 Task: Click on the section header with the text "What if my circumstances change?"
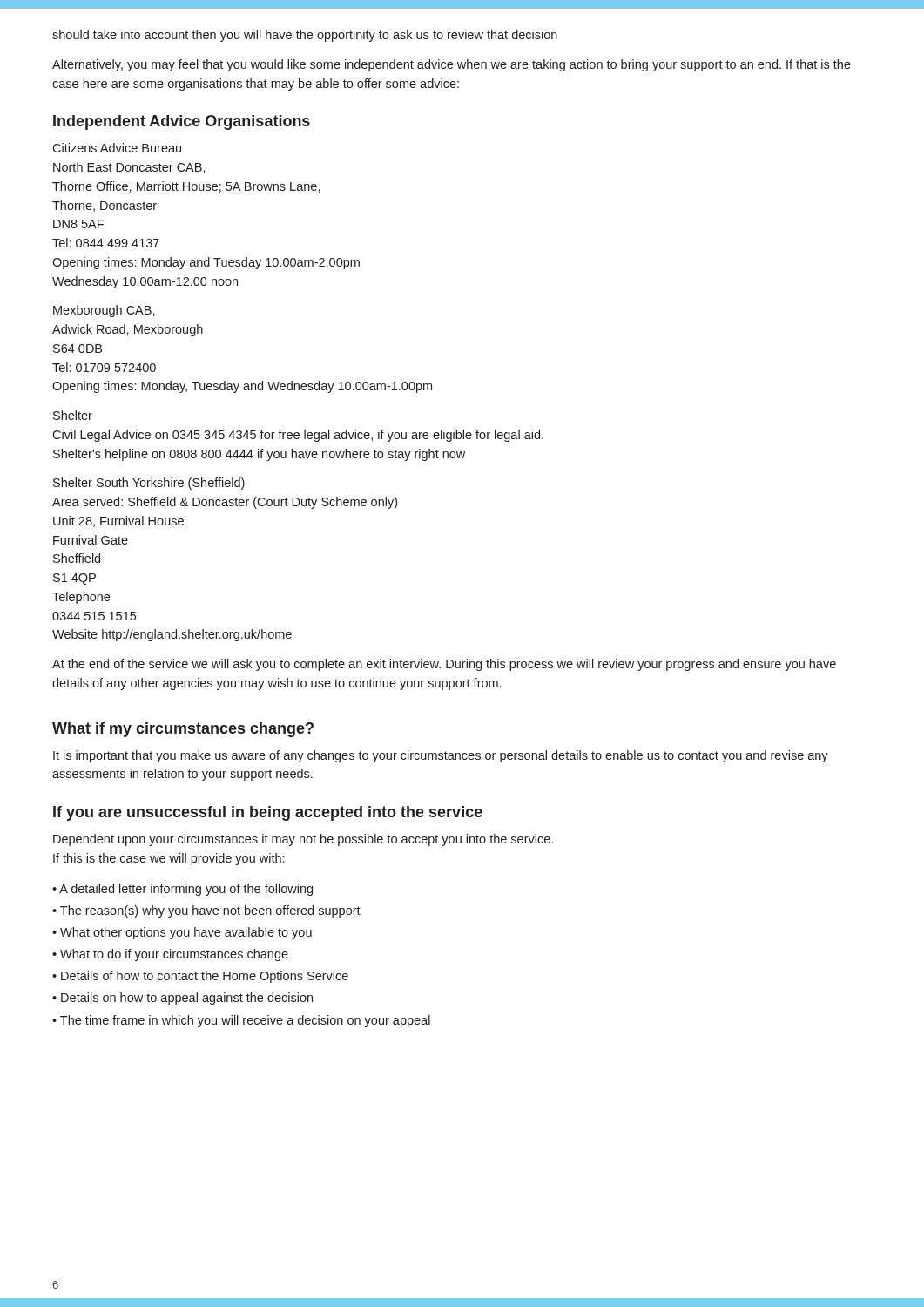point(183,728)
